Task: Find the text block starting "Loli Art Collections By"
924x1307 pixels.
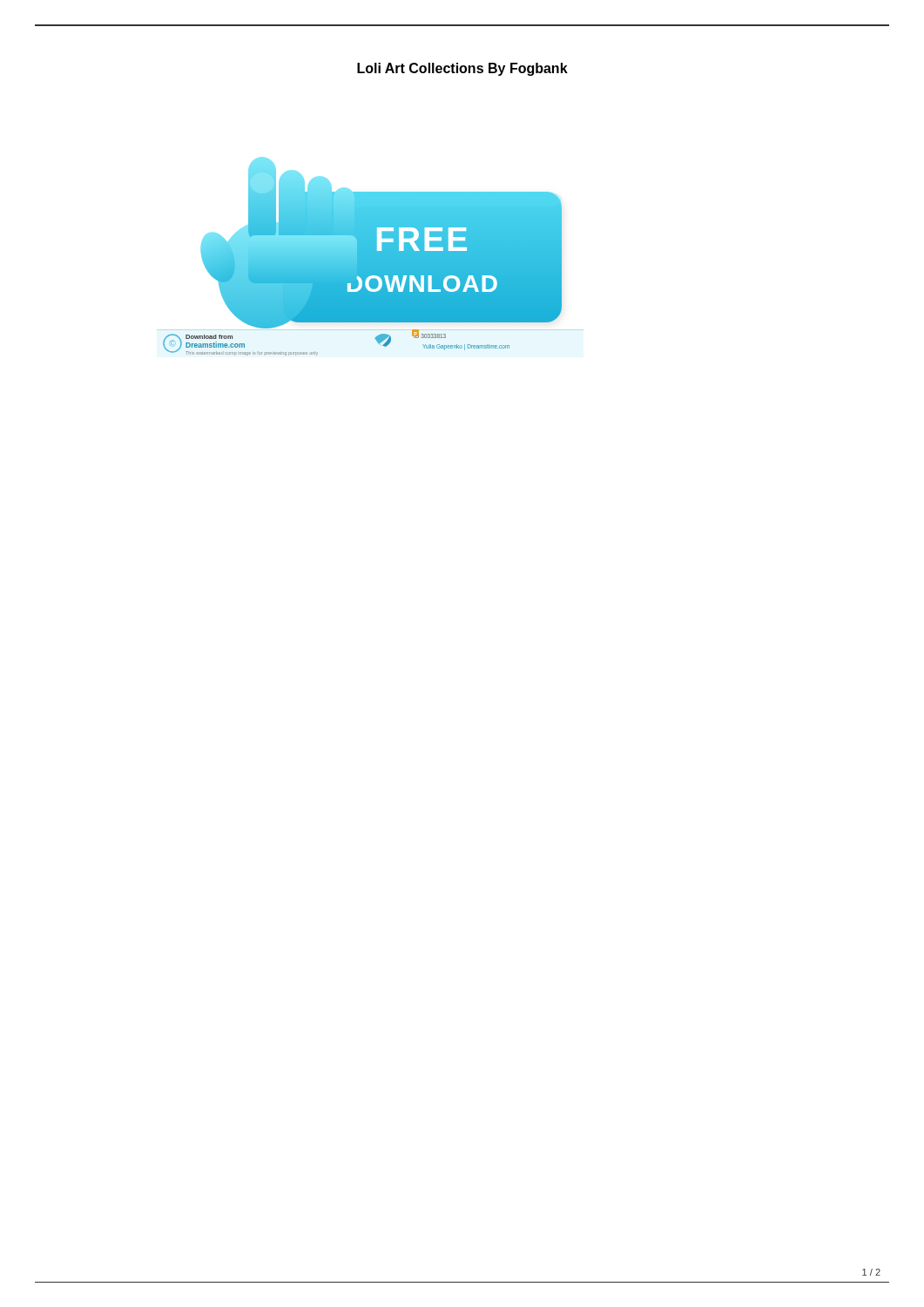Action: point(462,68)
